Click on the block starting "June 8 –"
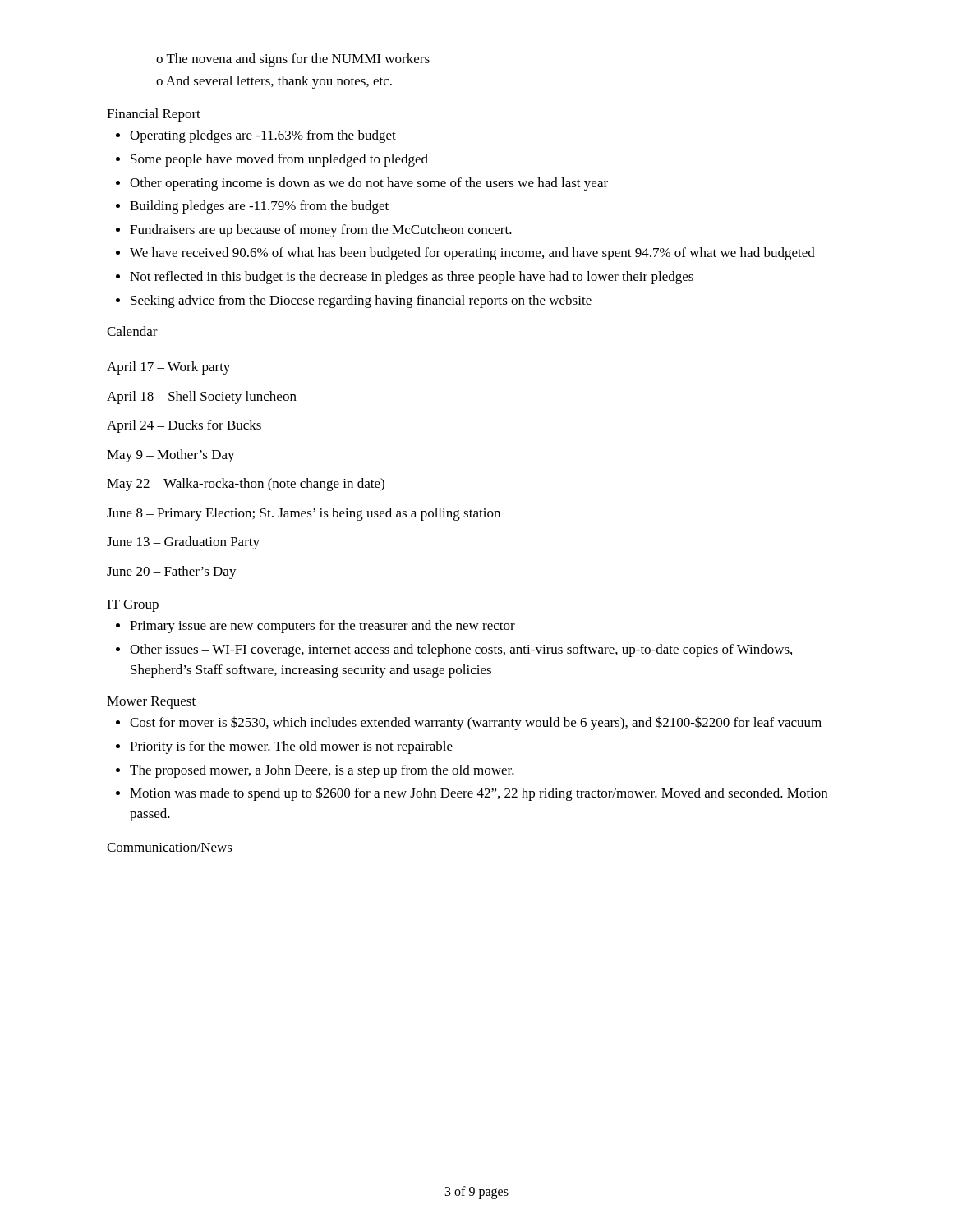The height and width of the screenshot is (1232, 953). pyautogui.click(x=476, y=513)
